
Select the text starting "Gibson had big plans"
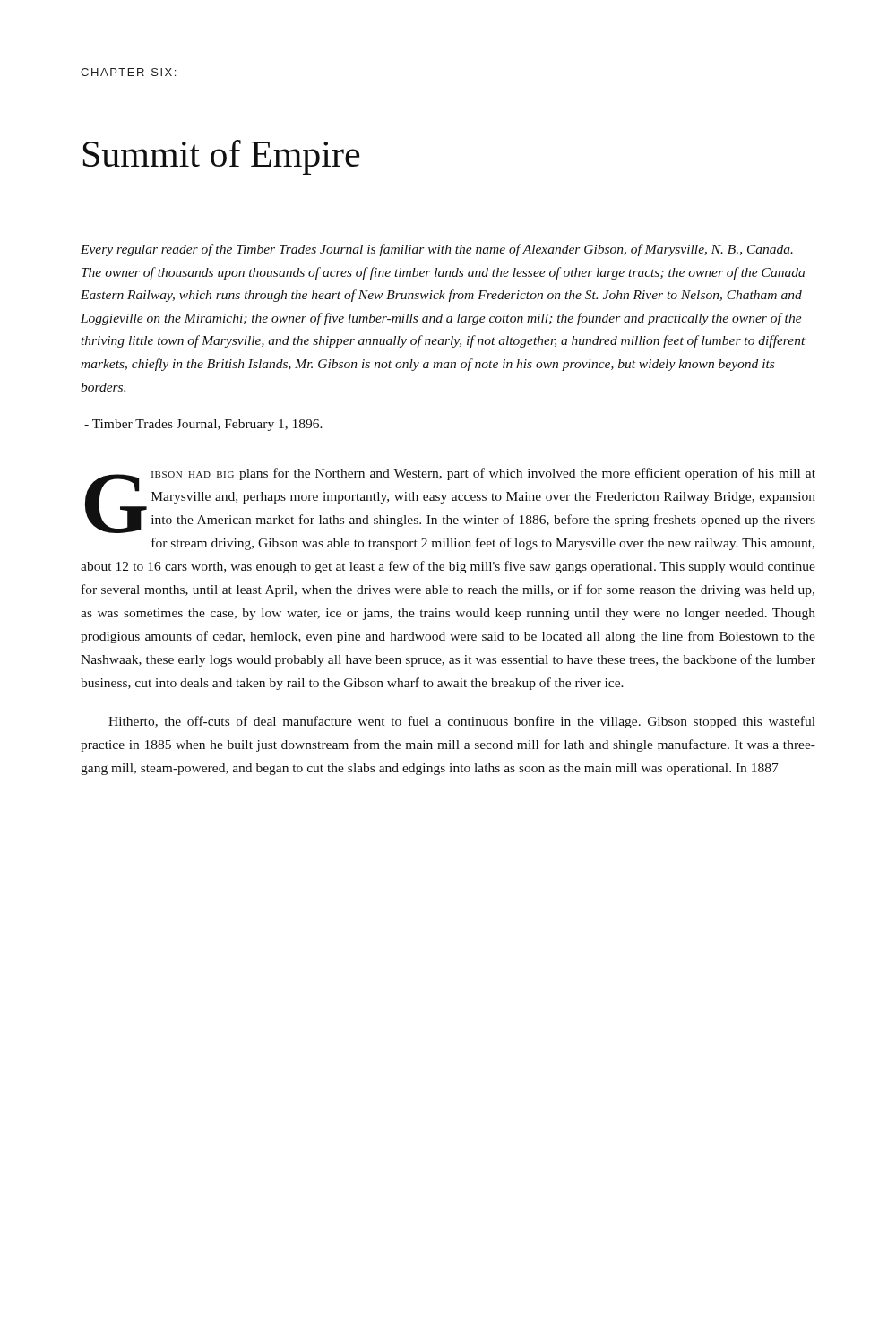448,578
